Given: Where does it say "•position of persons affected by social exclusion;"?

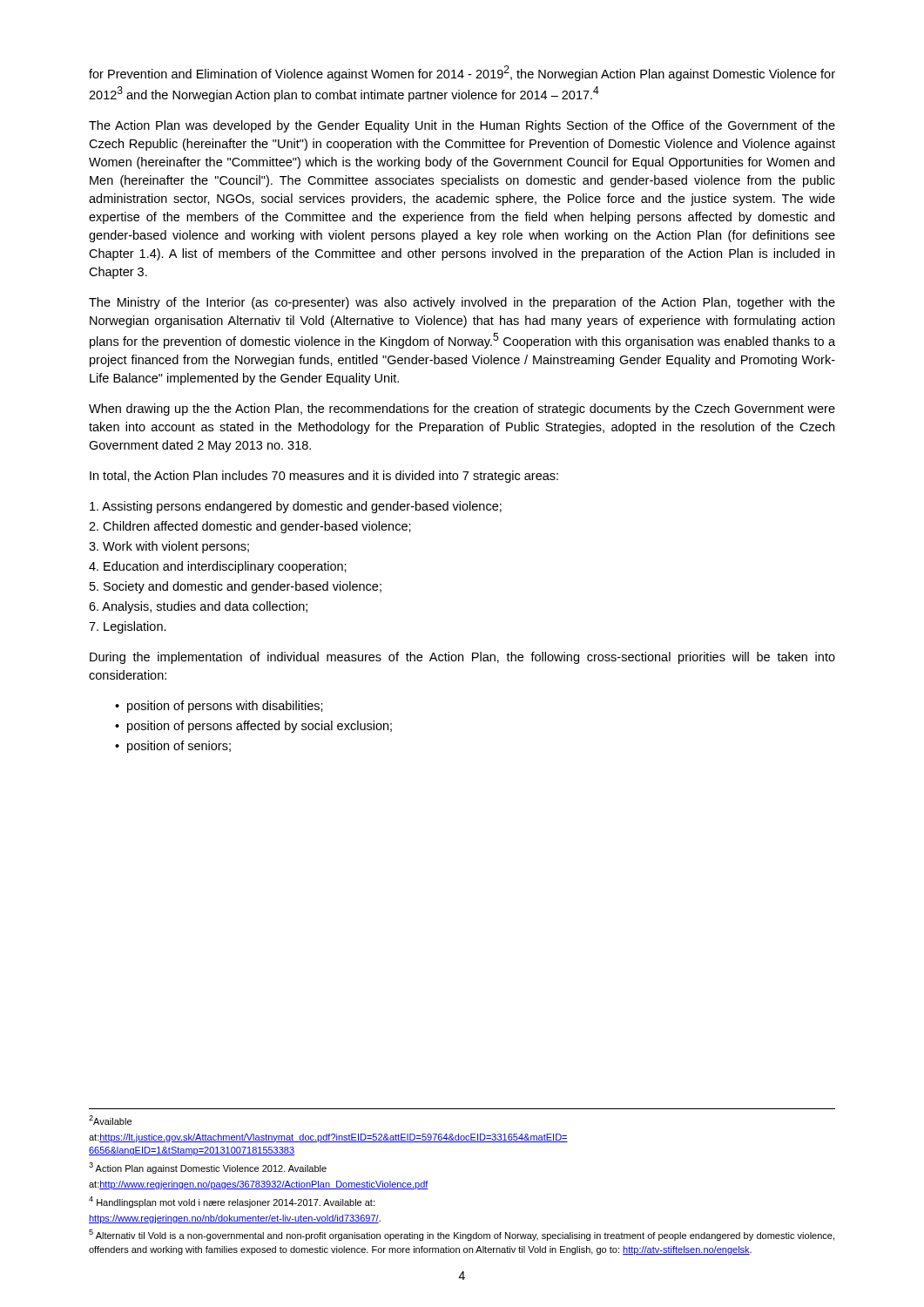Looking at the screenshot, I should tap(254, 726).
